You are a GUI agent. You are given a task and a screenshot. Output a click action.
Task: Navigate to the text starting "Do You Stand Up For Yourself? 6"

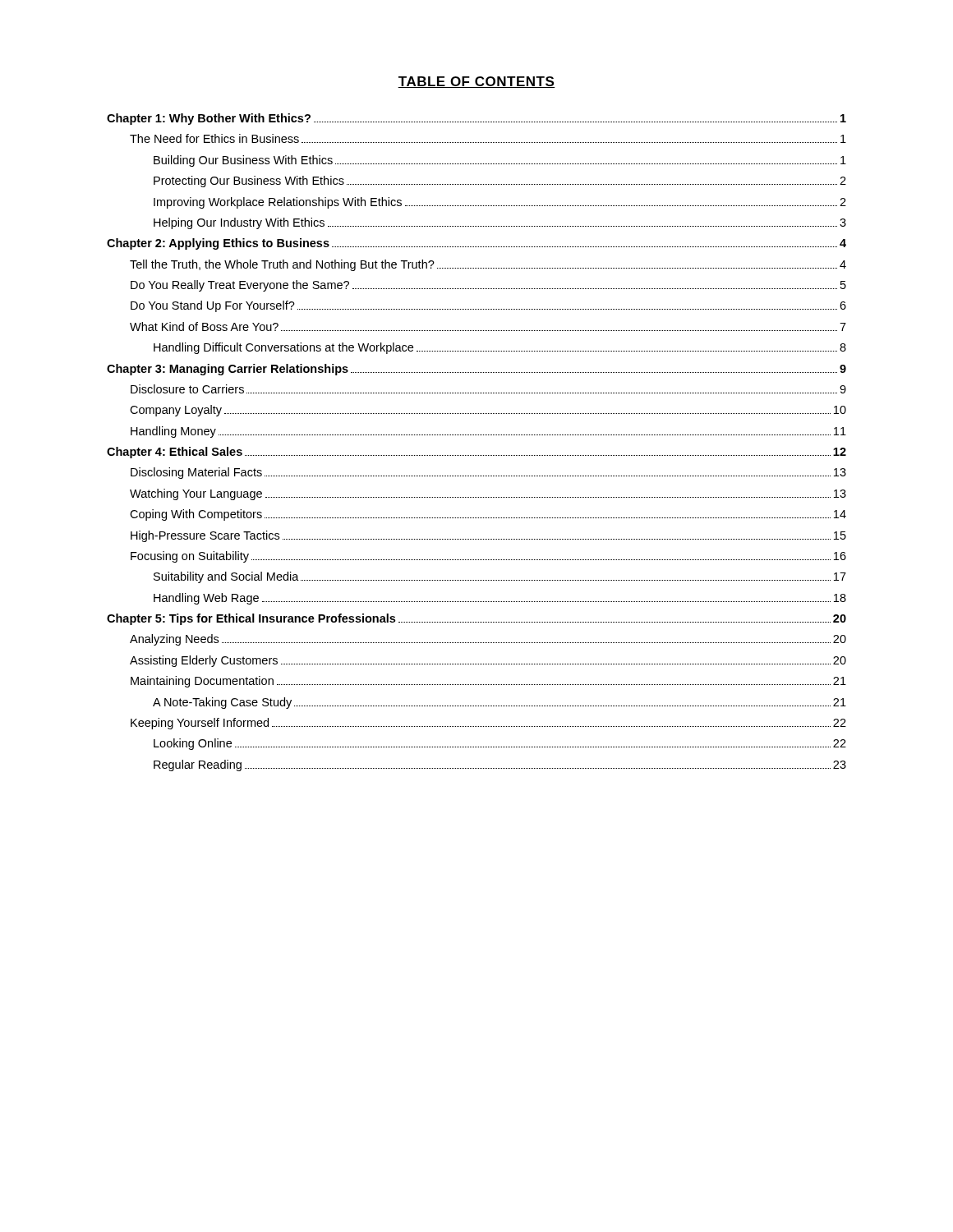pyautogui.click(x=488, y=306)
